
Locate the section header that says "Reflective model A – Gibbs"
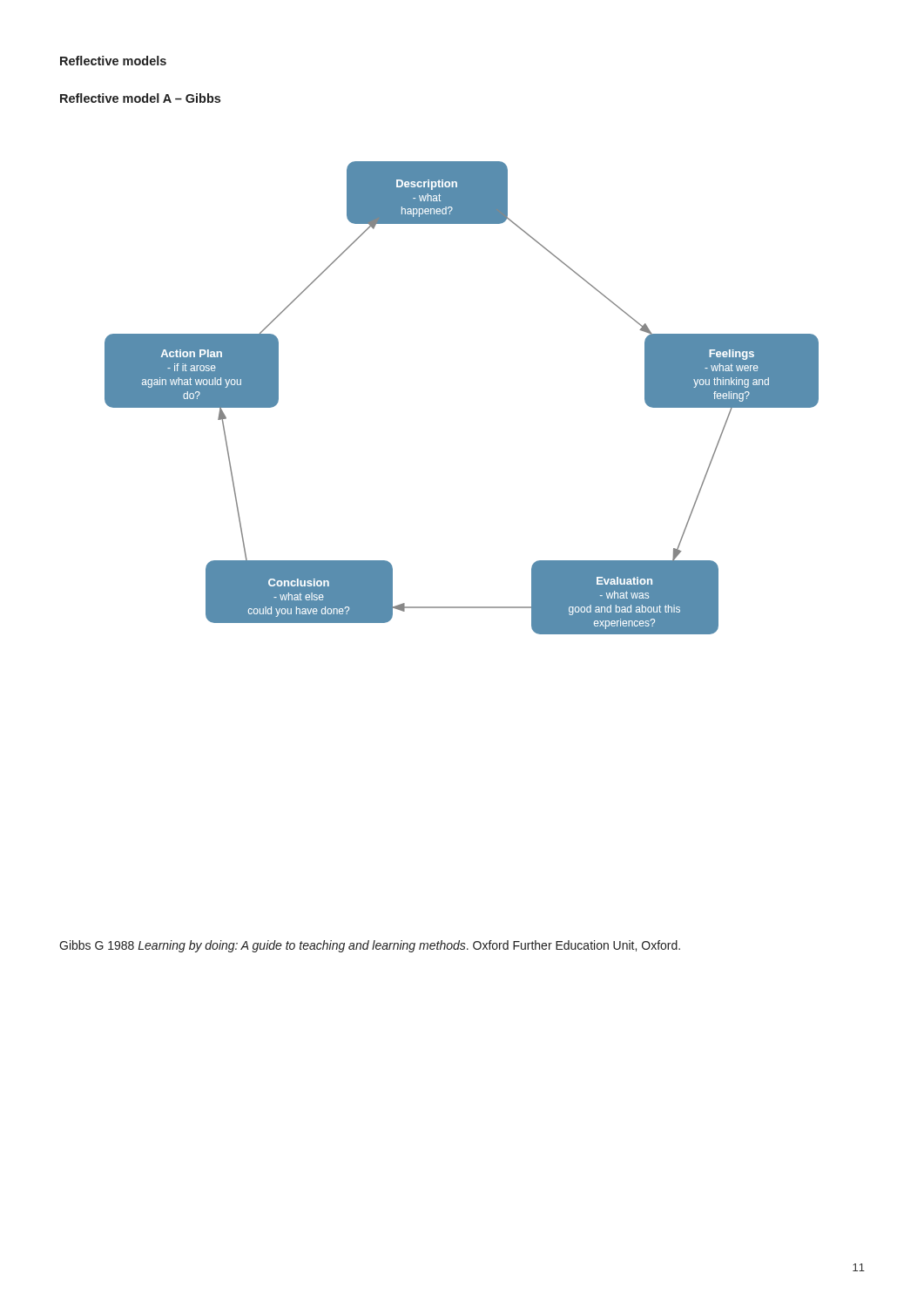point(140,98)
